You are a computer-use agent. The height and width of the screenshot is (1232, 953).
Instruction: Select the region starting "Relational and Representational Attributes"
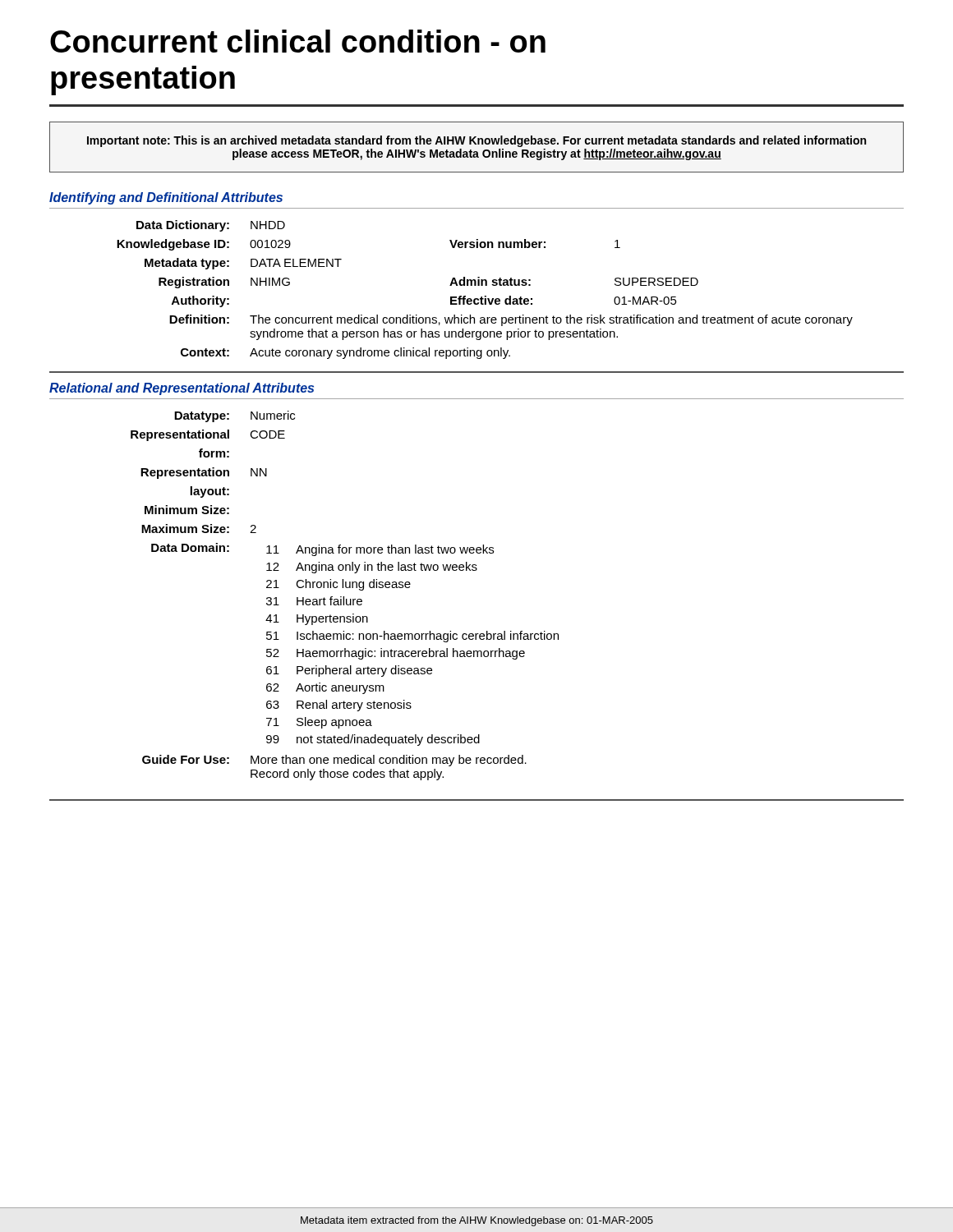tap(182, 388)
